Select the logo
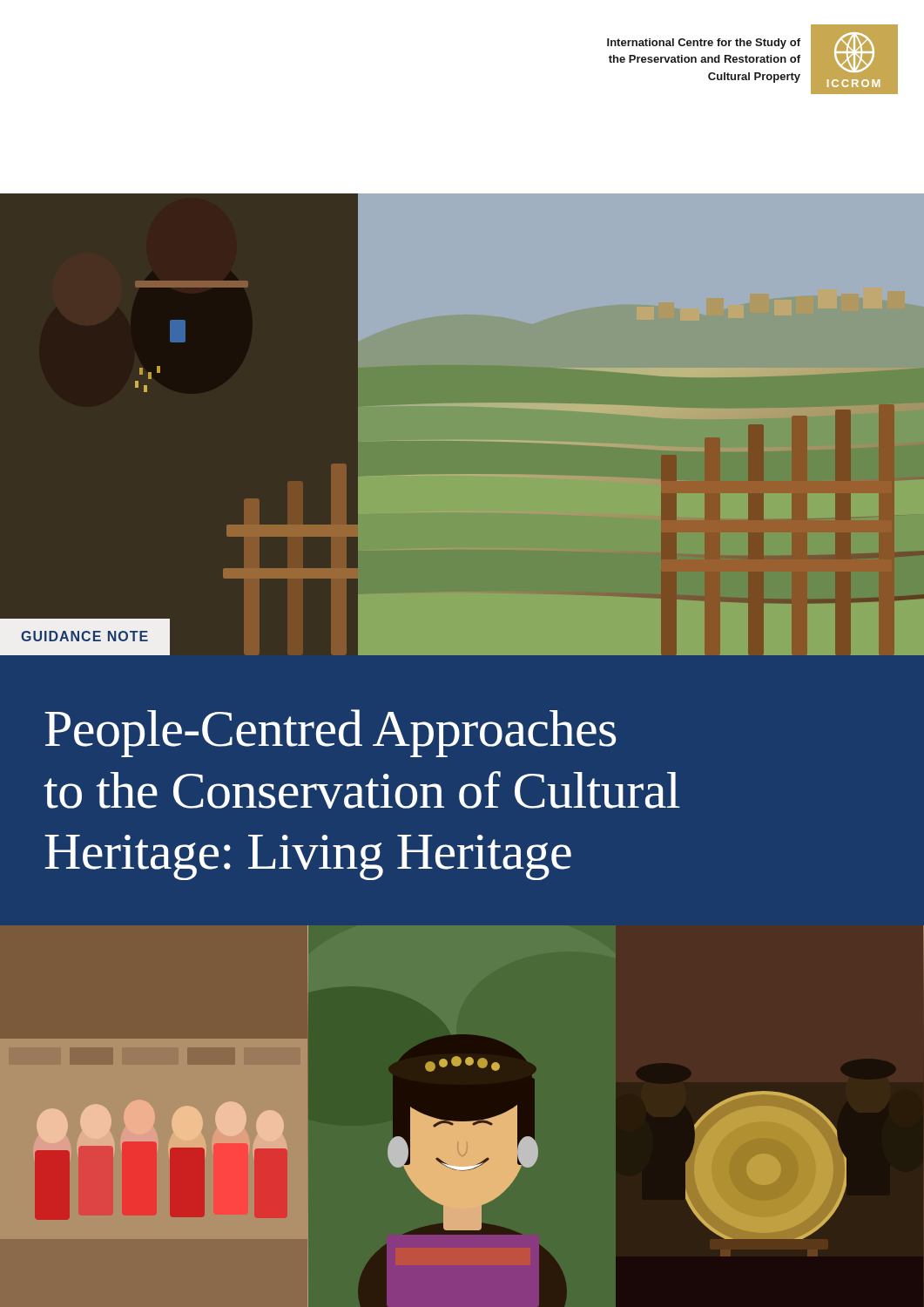924x1307 pixels. pos(752,59)
